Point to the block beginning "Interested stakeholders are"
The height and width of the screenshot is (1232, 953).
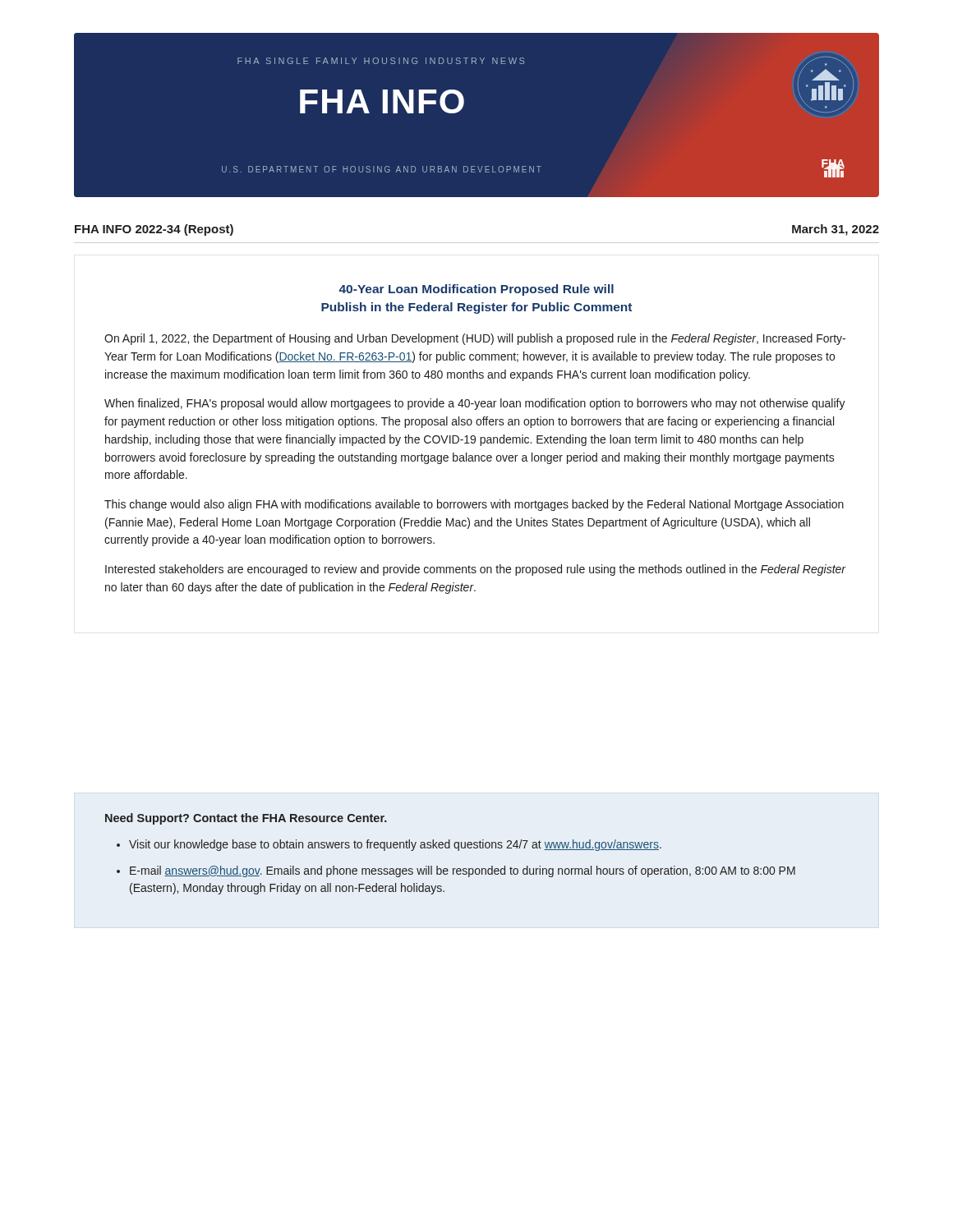[x=476, y=579]
